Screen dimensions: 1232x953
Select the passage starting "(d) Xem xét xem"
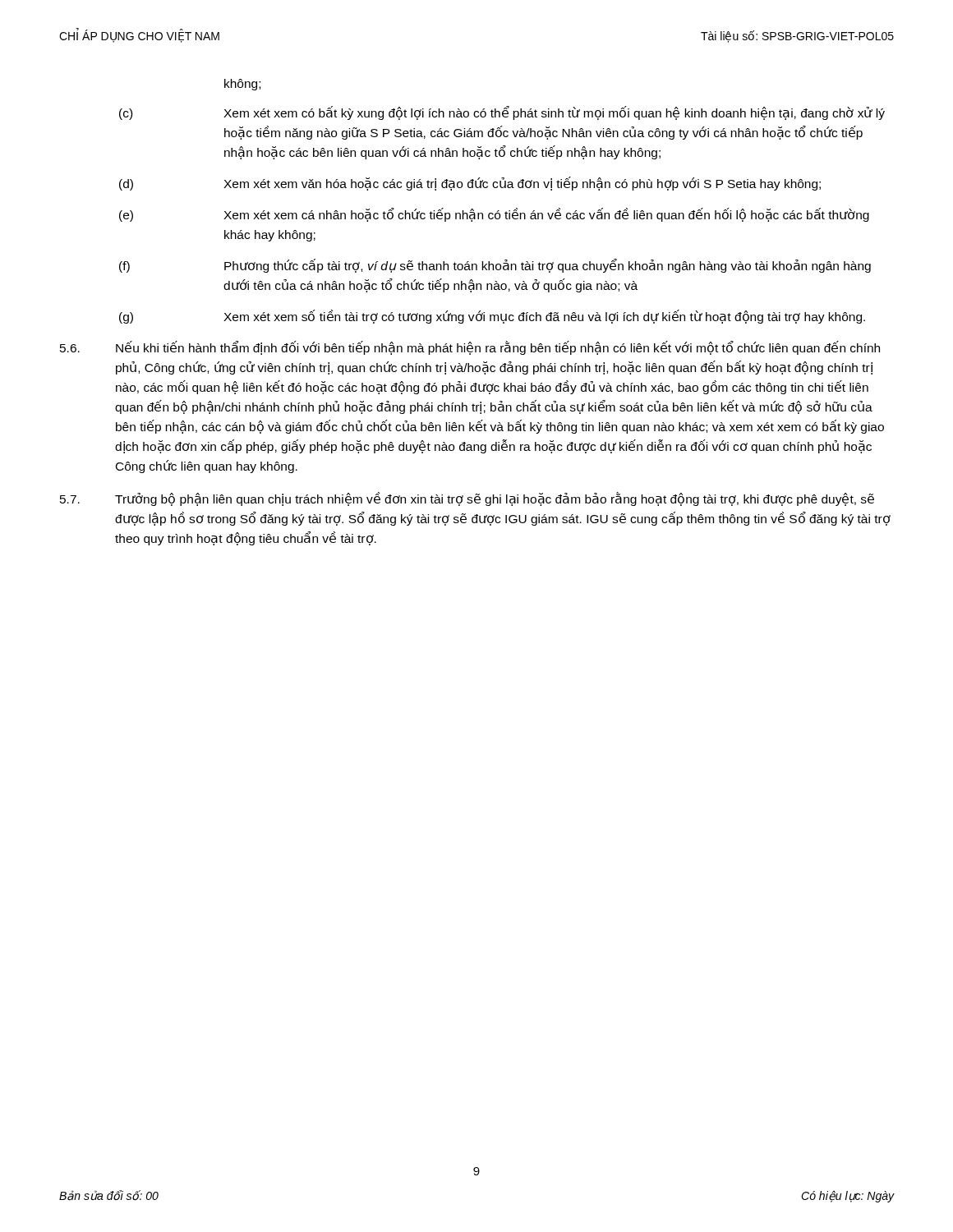506,184
